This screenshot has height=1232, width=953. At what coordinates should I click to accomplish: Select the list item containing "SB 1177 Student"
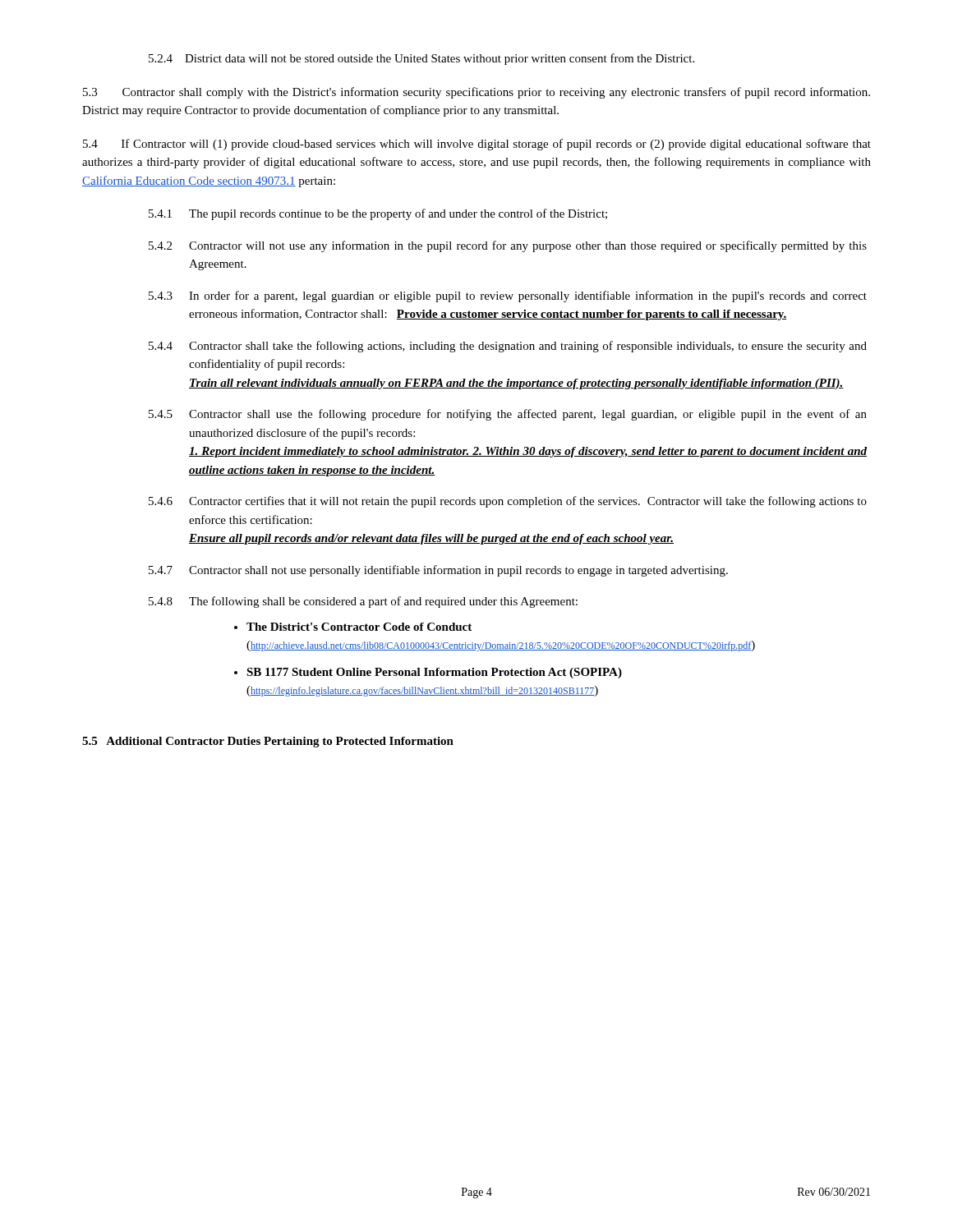point(434,681)
